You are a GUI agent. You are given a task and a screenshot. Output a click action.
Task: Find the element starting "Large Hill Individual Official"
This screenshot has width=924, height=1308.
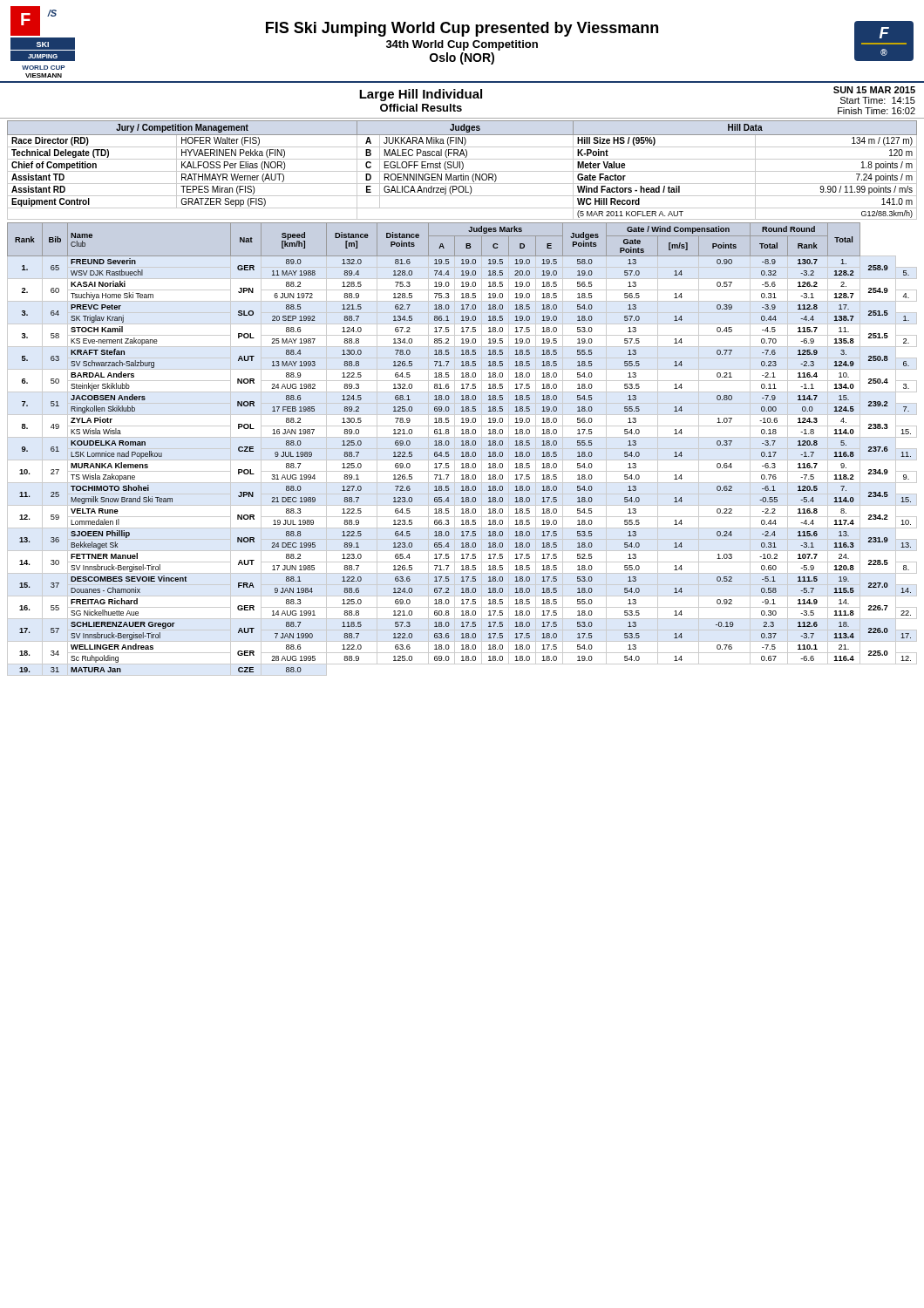[421, 100]
